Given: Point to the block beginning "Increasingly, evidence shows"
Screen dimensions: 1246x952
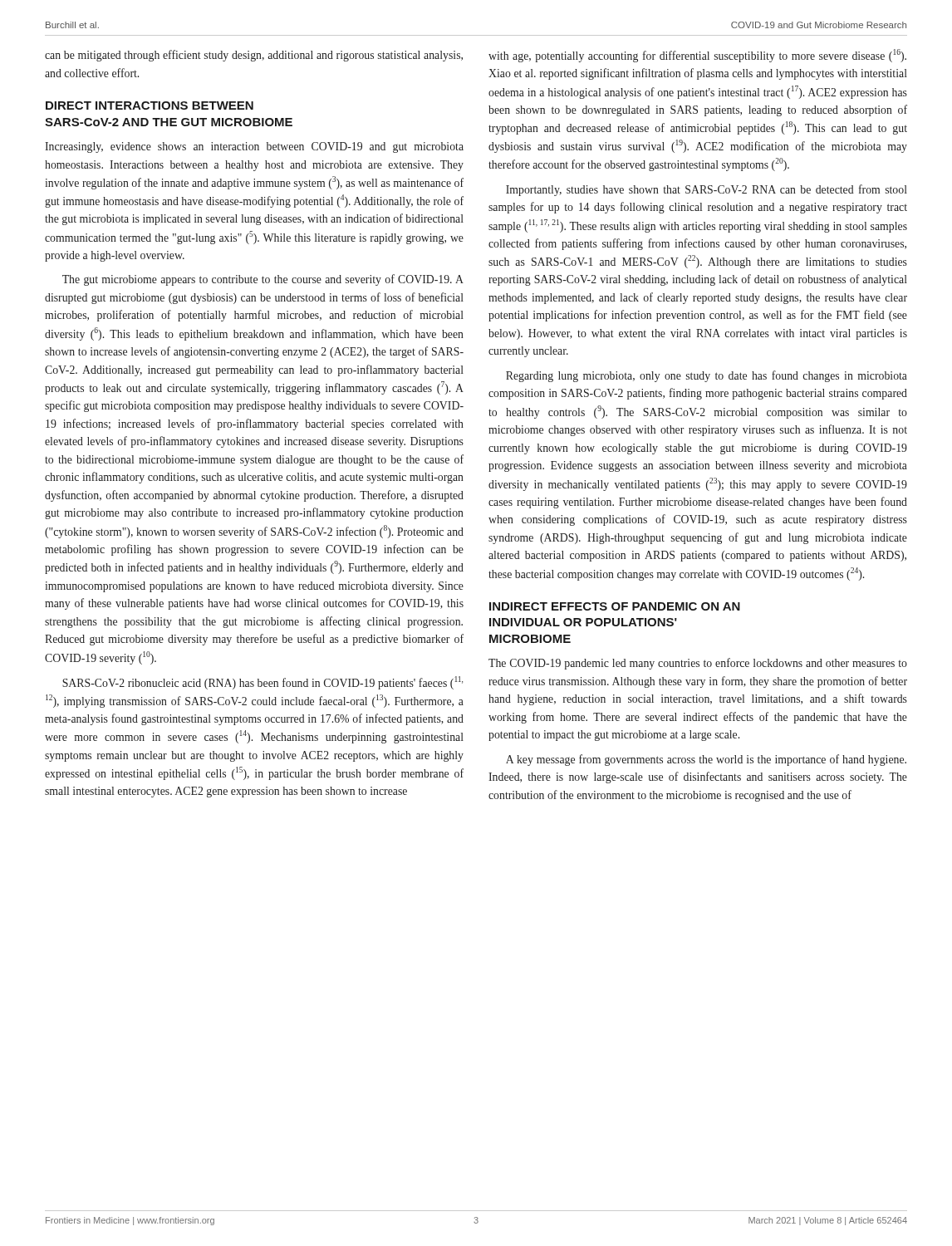Looking at the screenshot, I should pyautogui.click(x=254, y=469).
